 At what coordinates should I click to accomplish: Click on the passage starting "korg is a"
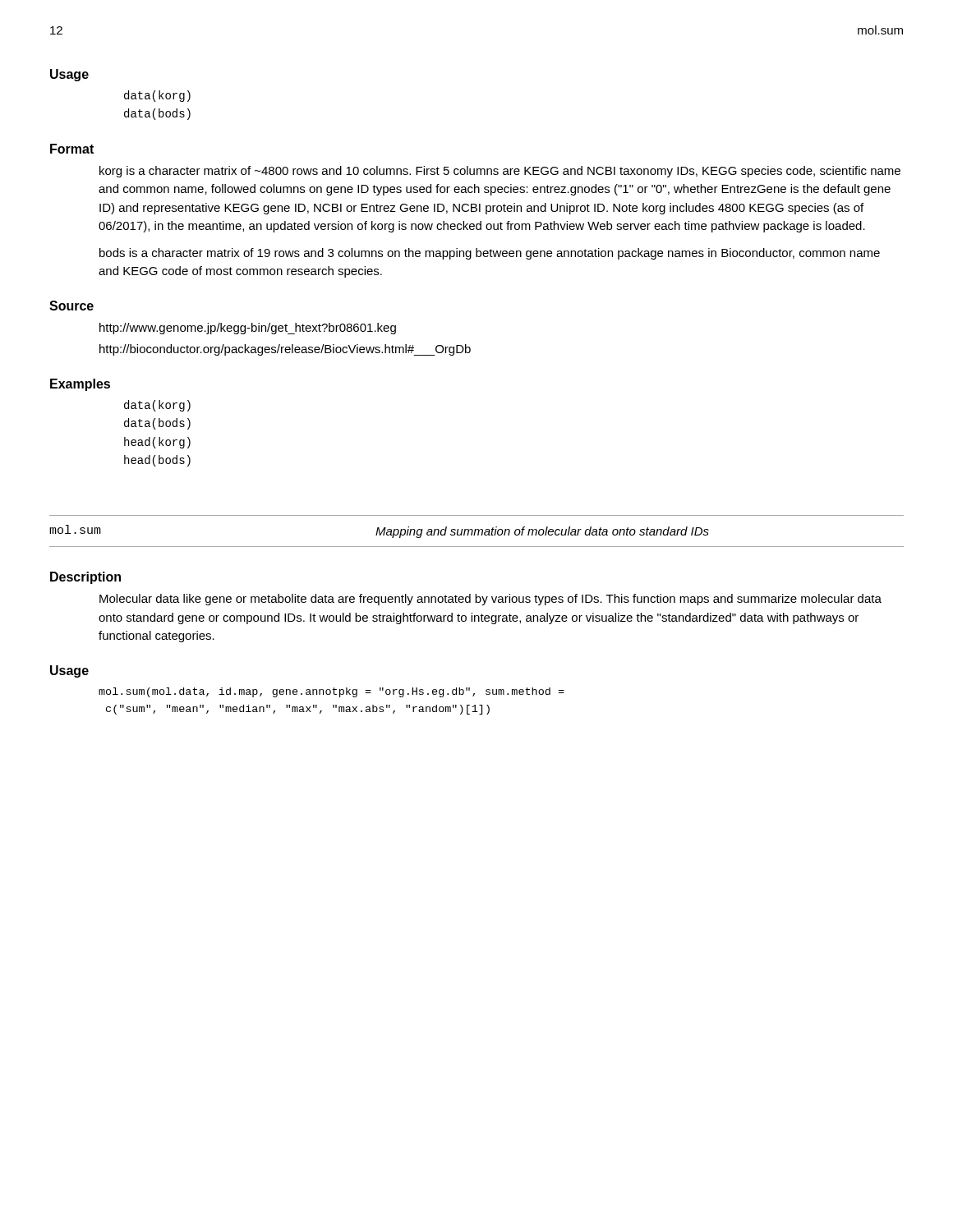pyautogui.click(x=500, y=198)
